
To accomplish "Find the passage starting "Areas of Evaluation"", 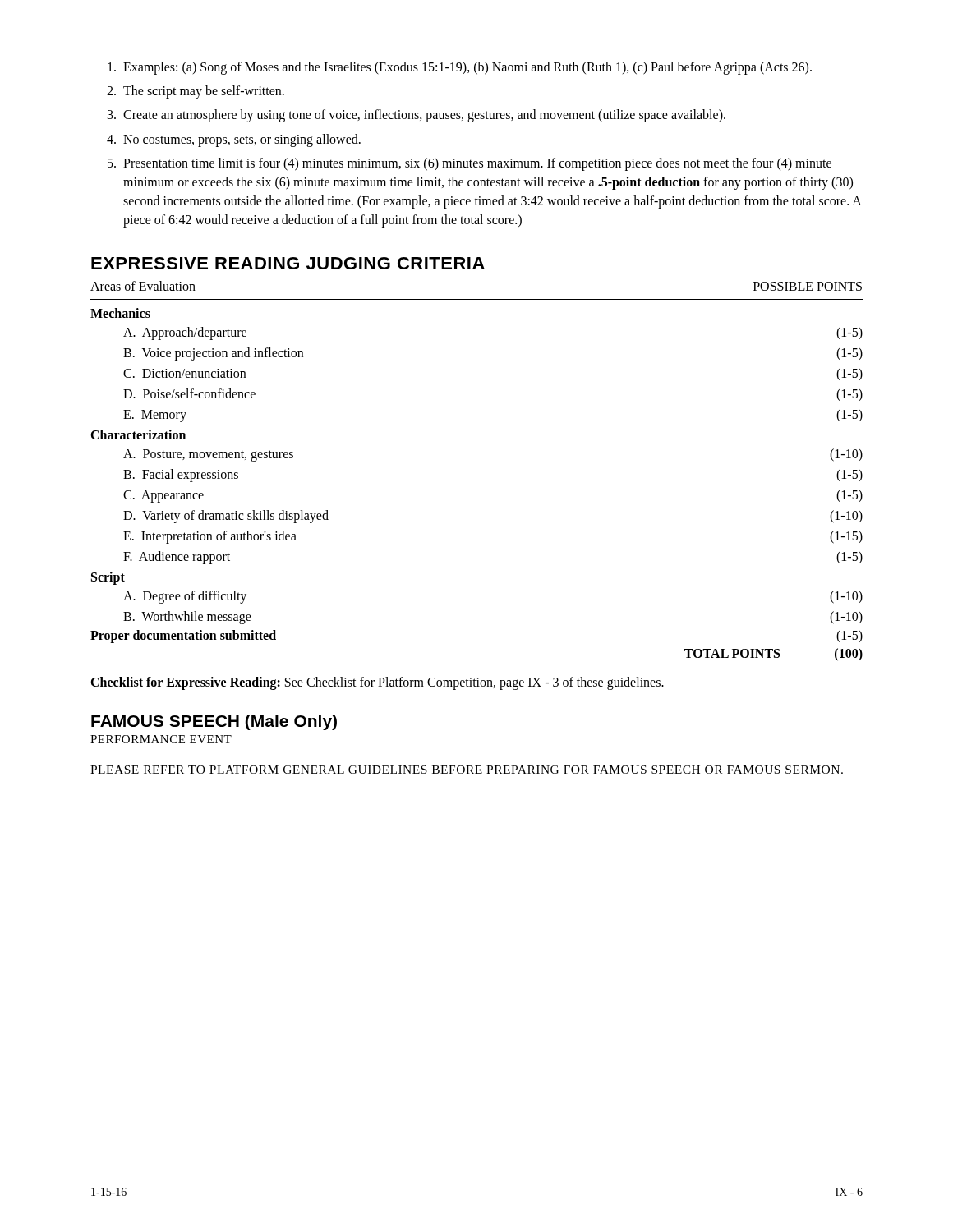I will click(x=134, y=285).
